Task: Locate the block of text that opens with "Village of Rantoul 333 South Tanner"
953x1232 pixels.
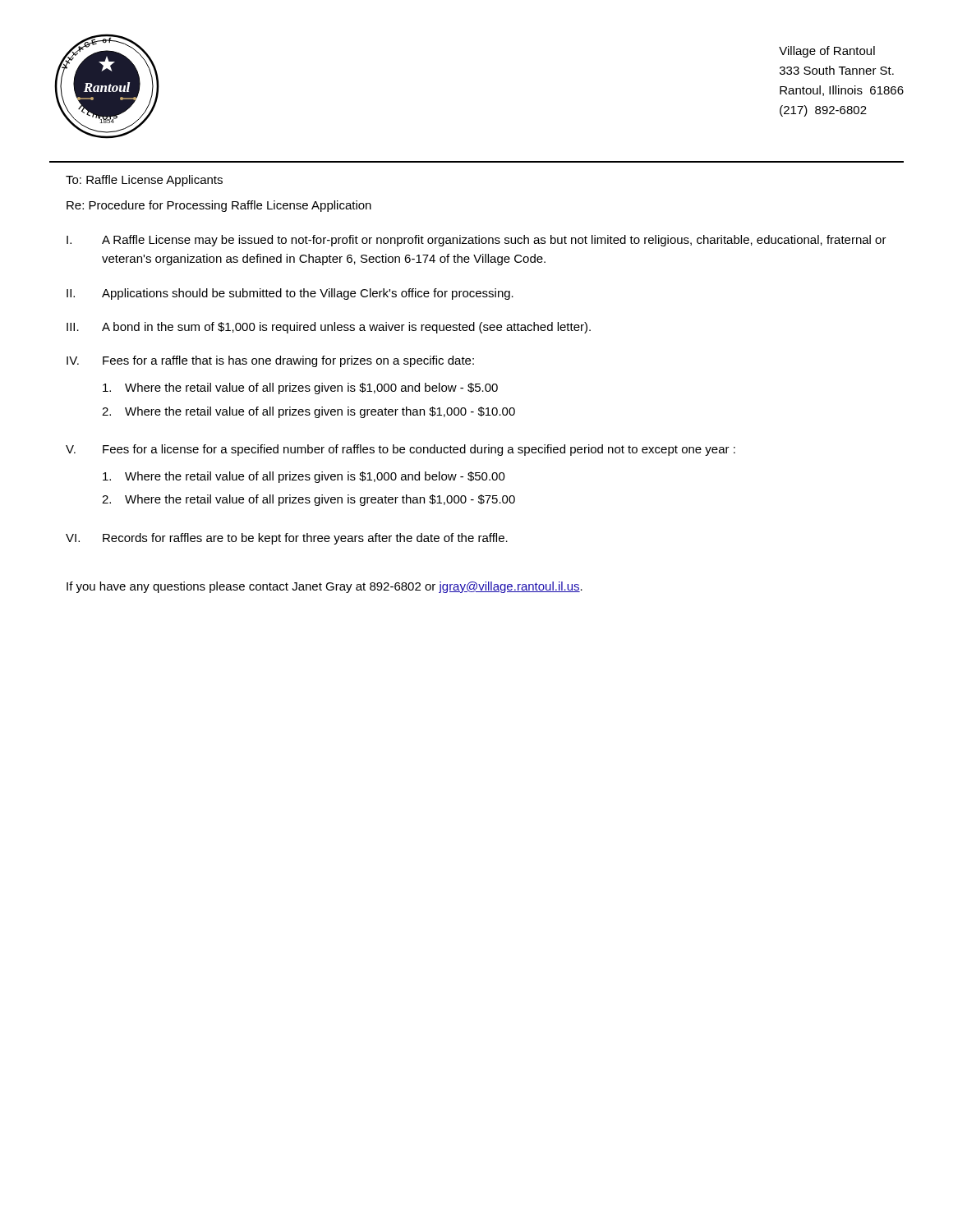Action: (841, 80)
